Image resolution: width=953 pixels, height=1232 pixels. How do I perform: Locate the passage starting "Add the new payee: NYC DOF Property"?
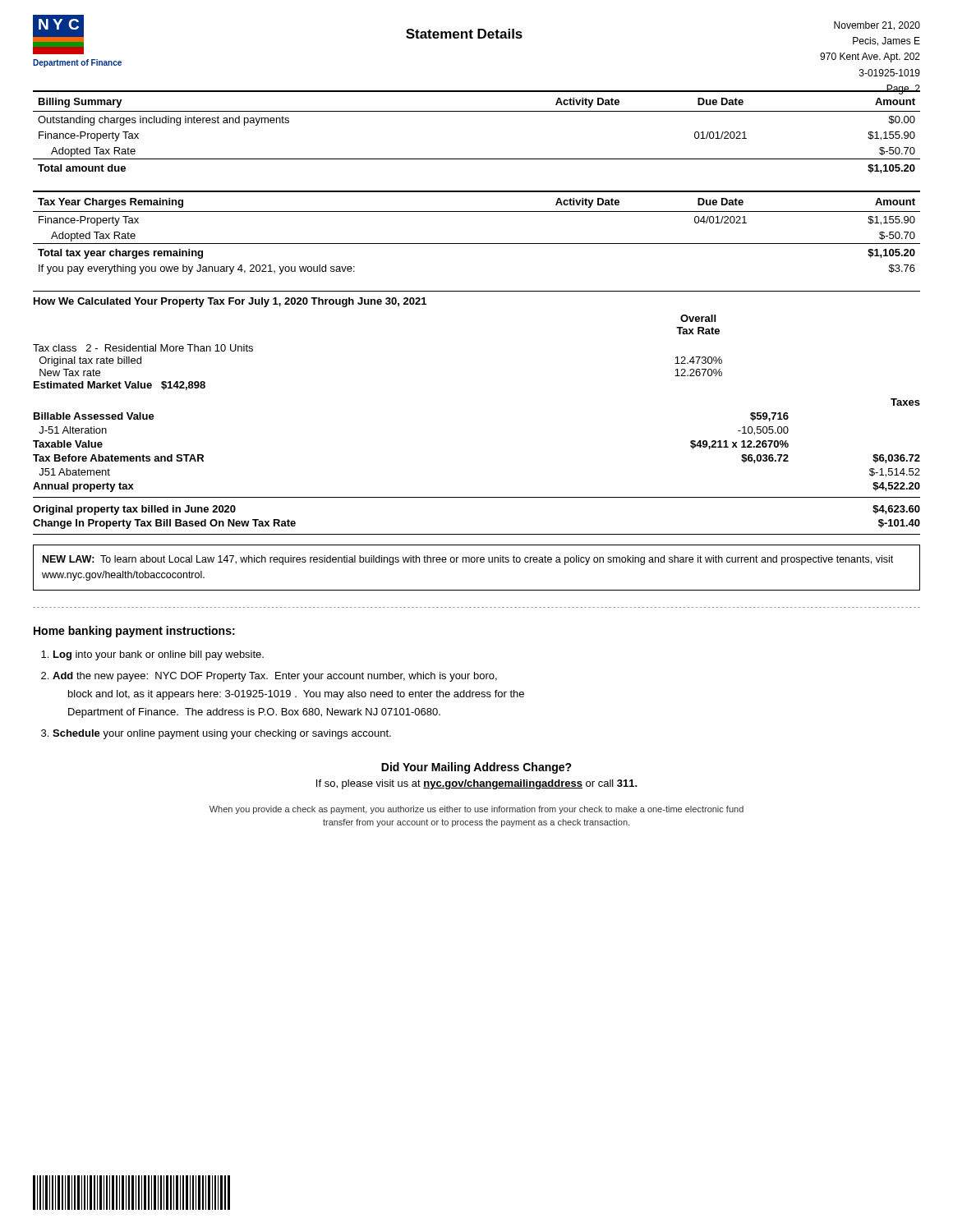289,693
